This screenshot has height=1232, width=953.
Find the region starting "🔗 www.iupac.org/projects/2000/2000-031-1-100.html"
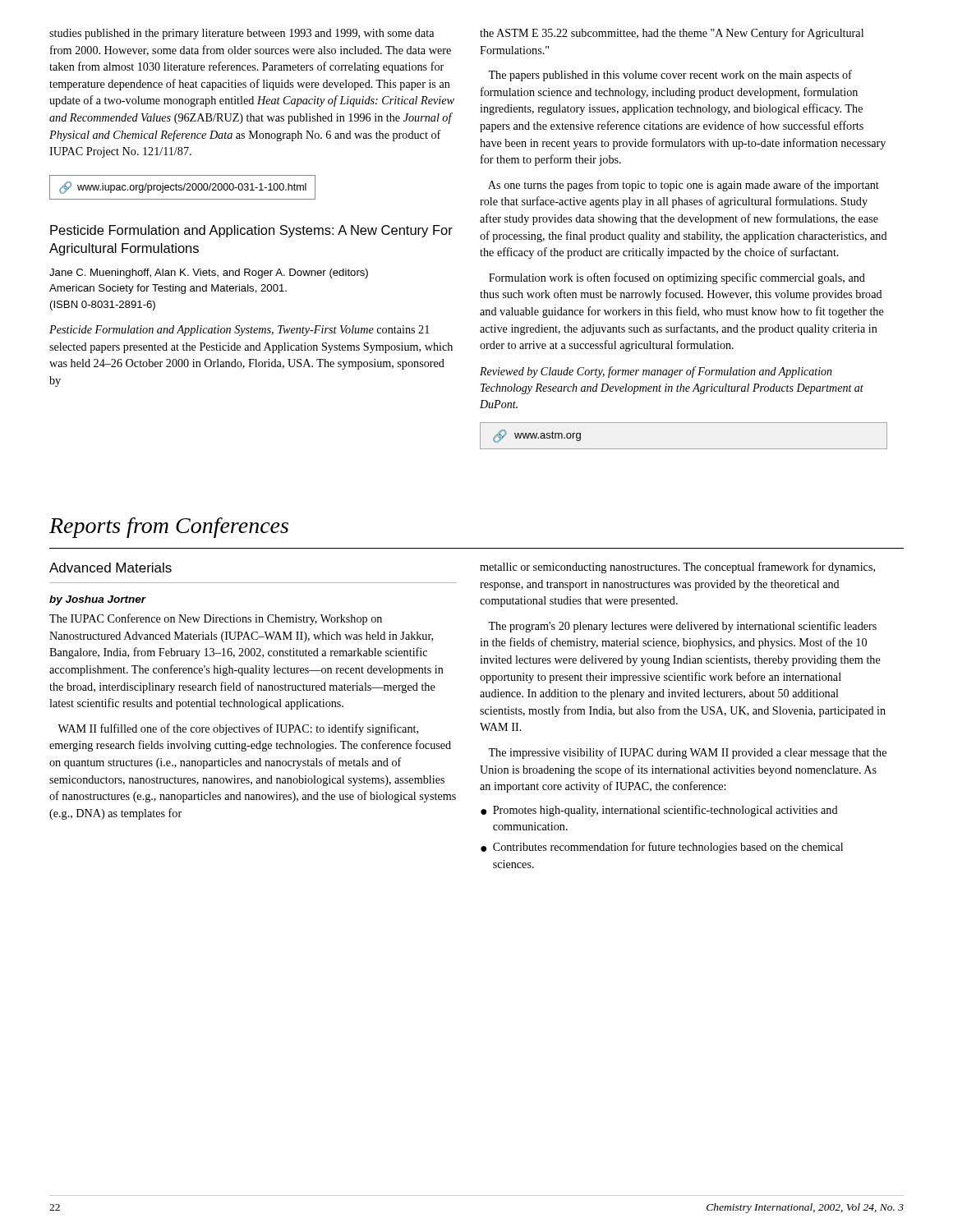coord(182,187)
